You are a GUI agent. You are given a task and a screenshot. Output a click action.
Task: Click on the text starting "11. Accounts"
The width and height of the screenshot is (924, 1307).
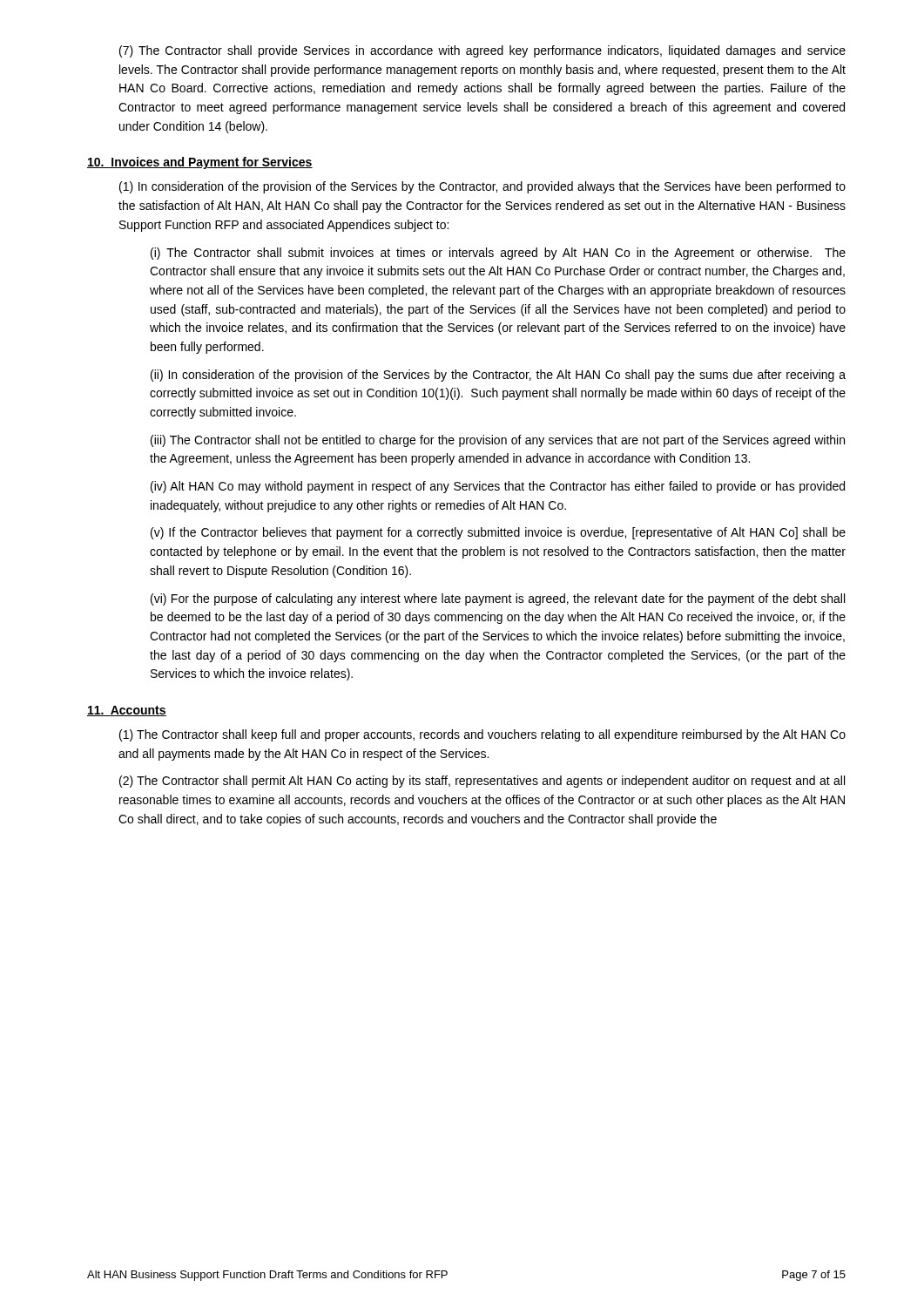127,710
